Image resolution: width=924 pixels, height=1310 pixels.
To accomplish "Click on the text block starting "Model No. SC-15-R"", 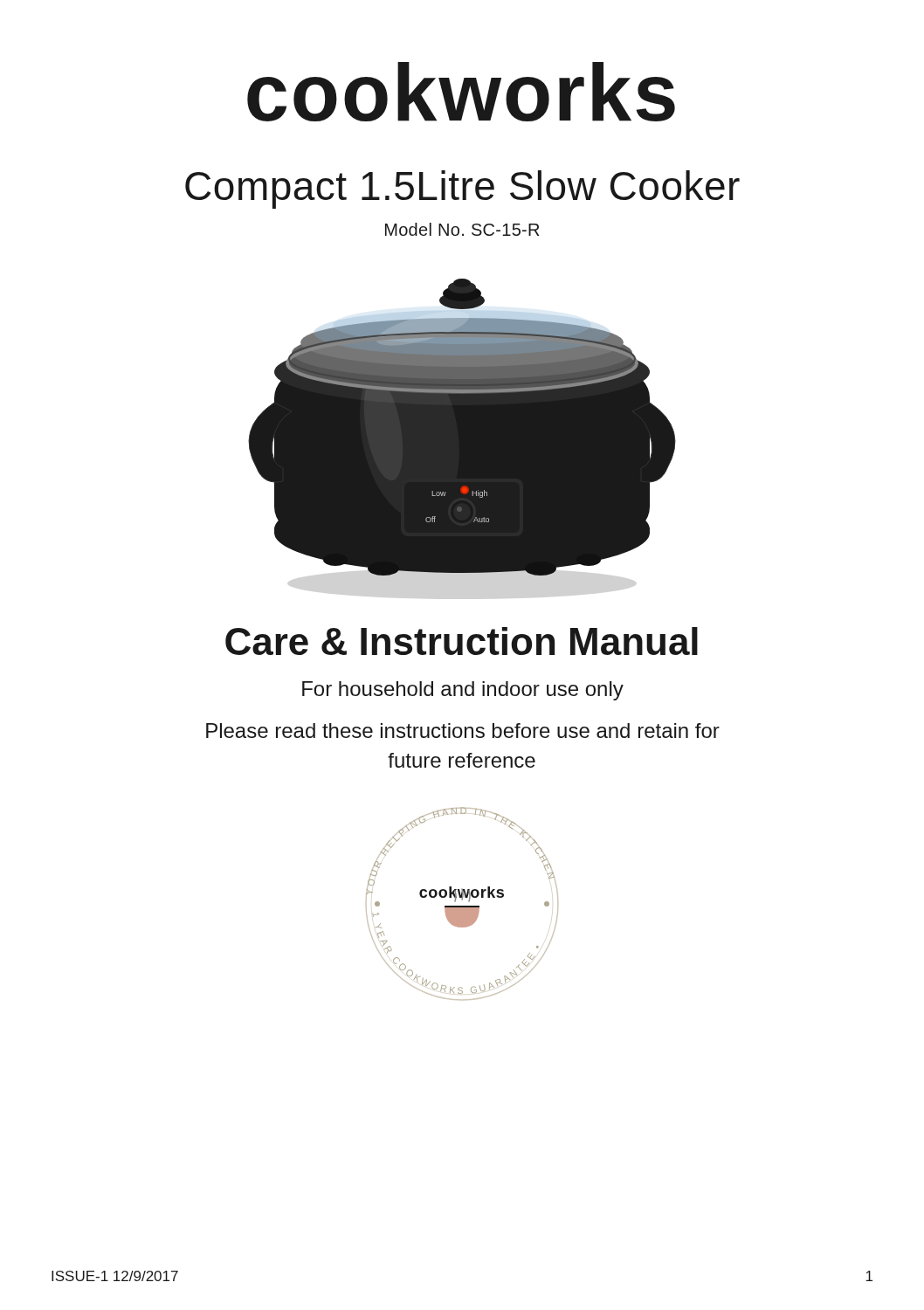I will [x=462, y=230].
